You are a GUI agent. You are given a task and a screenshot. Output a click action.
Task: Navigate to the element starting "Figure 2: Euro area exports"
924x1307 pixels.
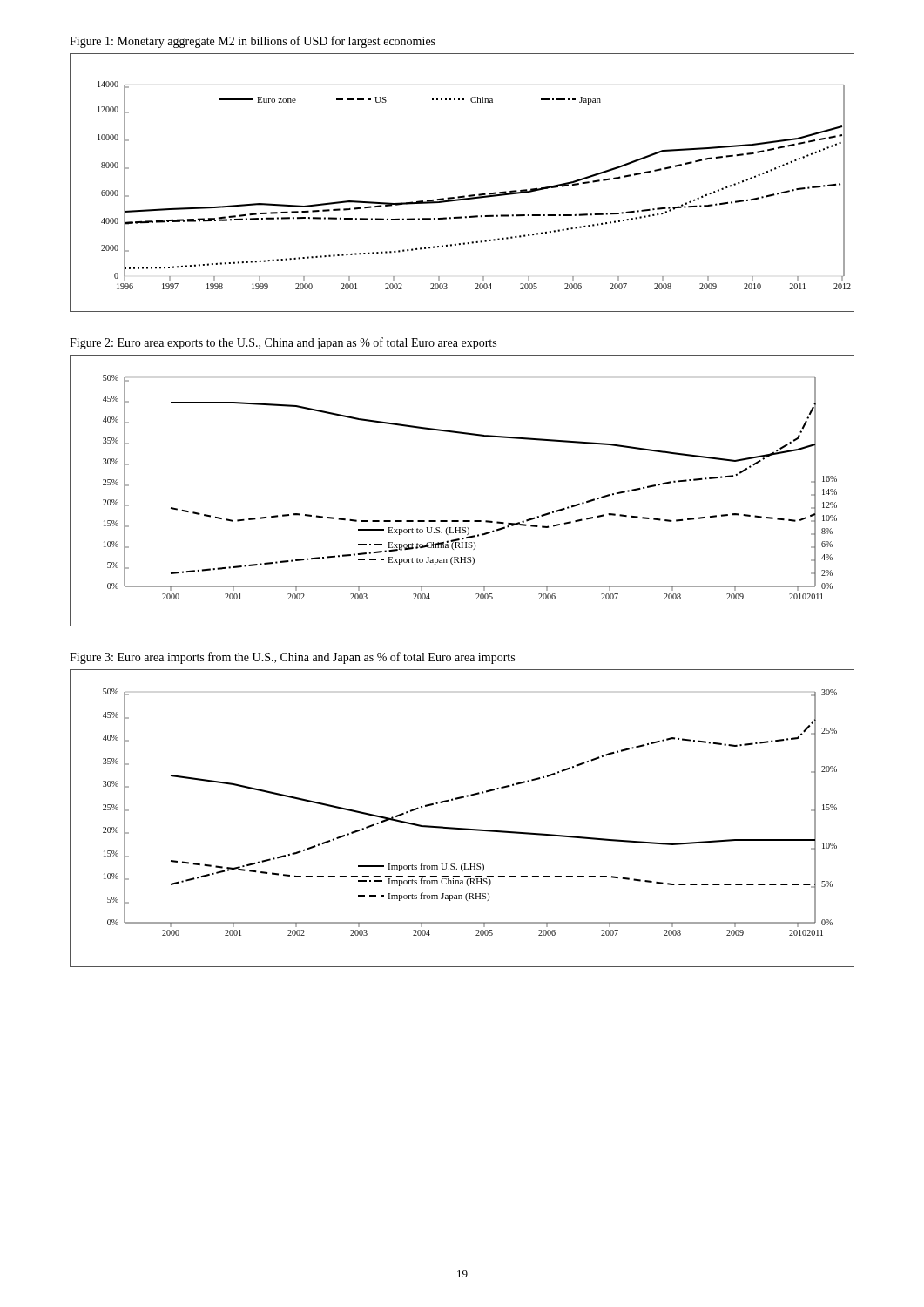(x=283, y=343)
